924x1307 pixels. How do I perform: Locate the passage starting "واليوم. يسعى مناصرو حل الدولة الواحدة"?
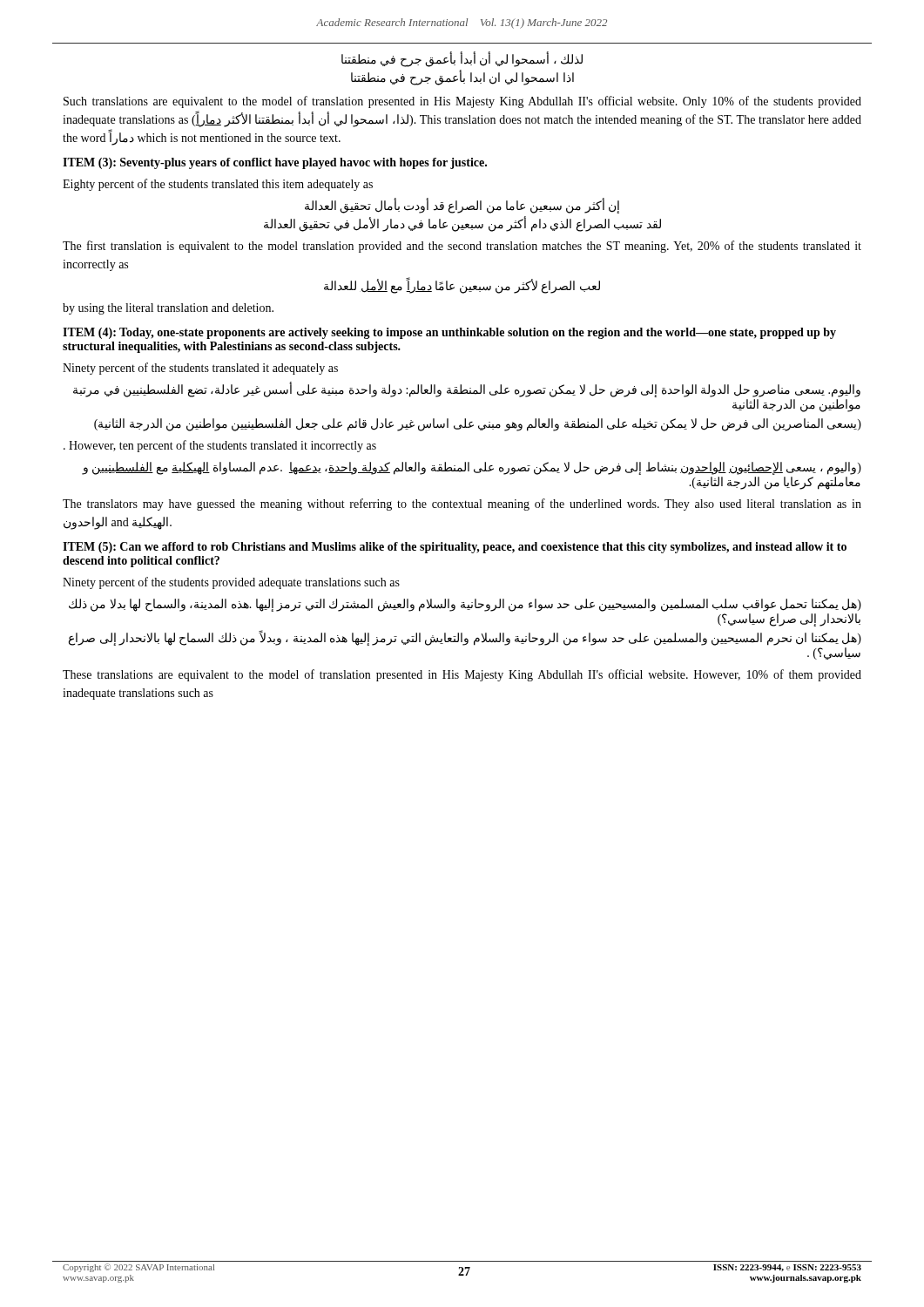pyautogui.click(x=467, y=397)
